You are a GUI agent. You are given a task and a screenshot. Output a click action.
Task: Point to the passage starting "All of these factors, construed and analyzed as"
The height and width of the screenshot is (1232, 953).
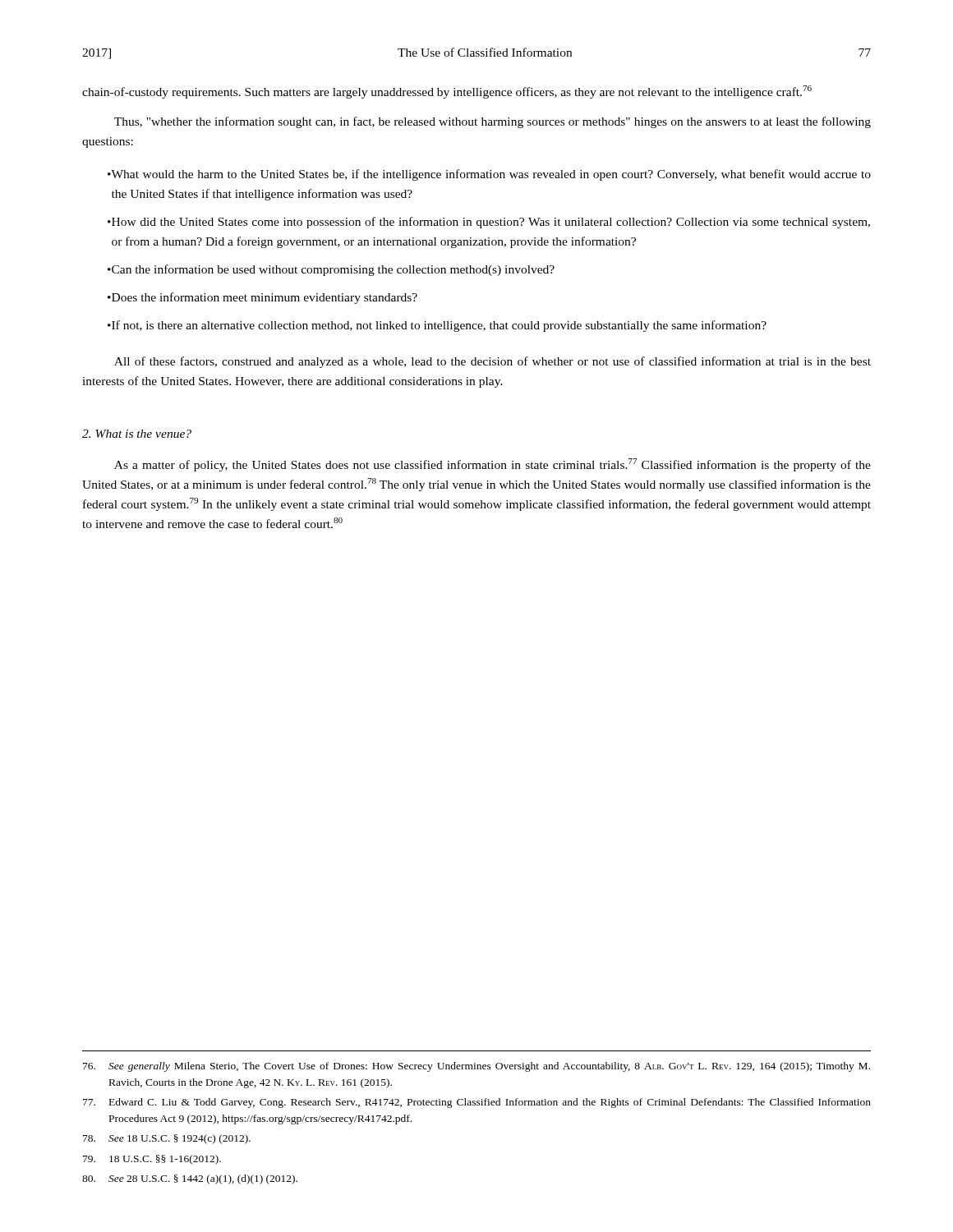(x=476, y=371)
